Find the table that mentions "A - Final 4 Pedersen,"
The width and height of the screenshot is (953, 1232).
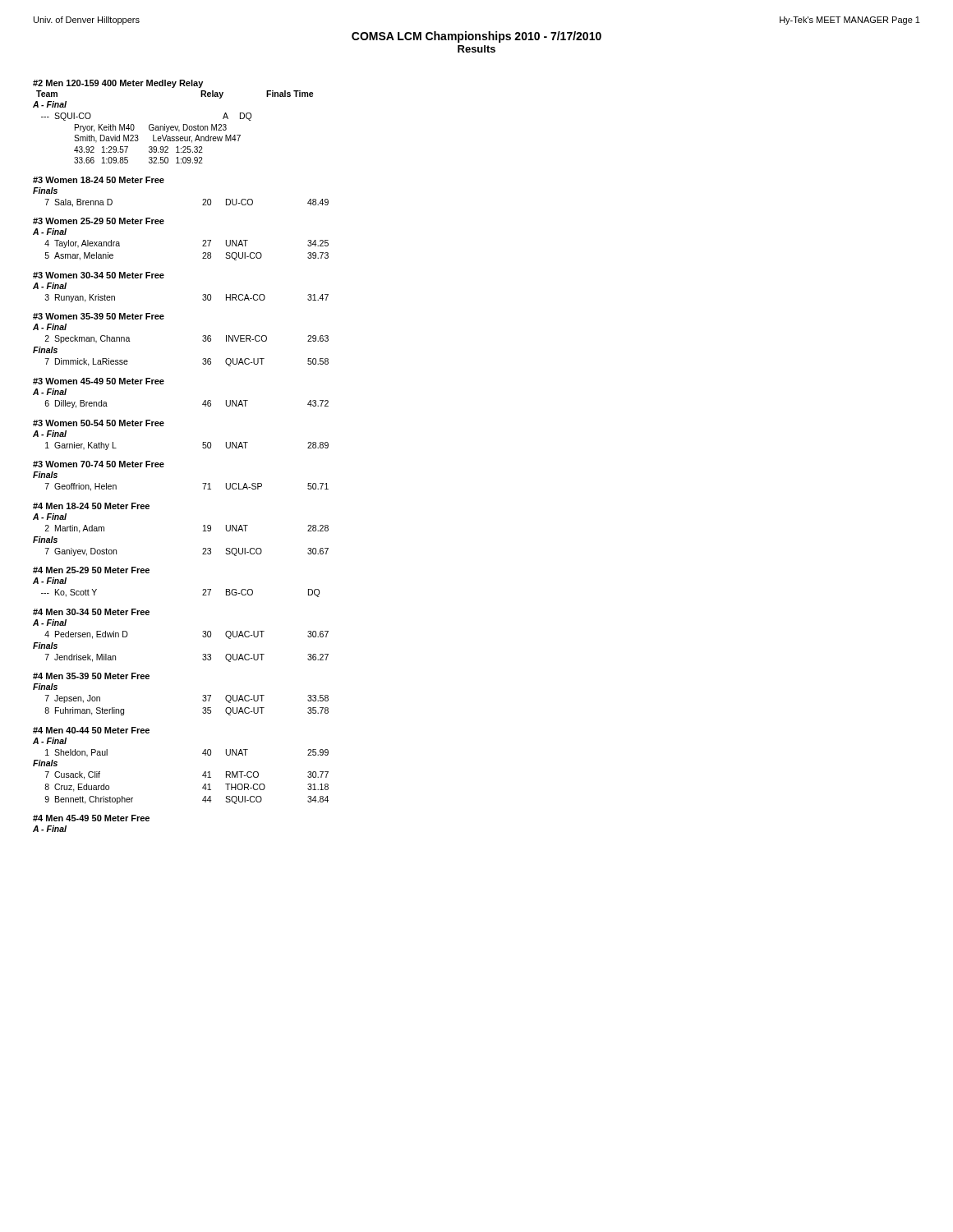pyautogui.click(x=255, y=640)
